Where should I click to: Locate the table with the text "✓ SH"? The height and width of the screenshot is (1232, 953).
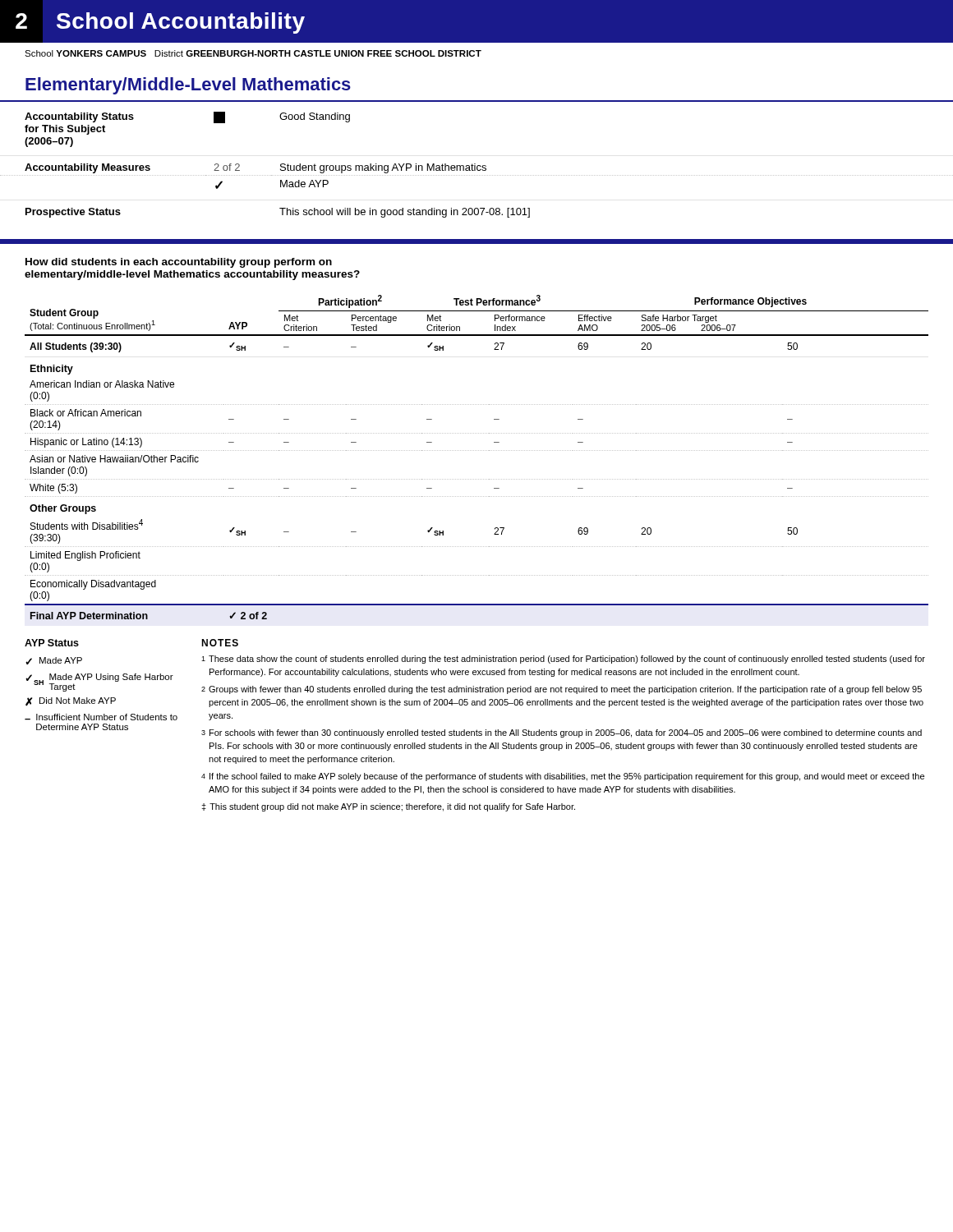click(x=476, y=455)
